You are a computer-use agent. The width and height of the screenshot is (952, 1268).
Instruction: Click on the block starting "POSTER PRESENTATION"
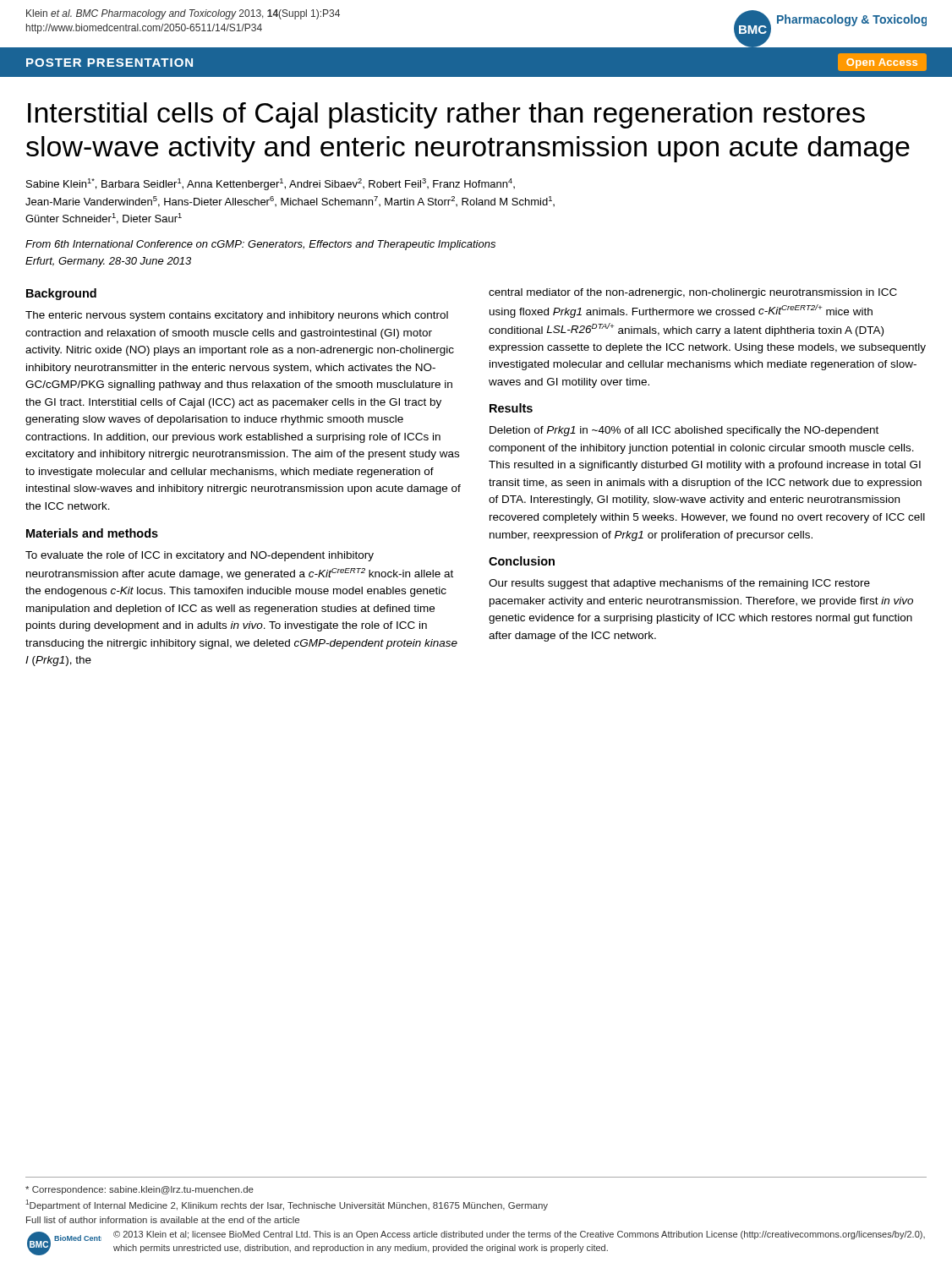110,62
